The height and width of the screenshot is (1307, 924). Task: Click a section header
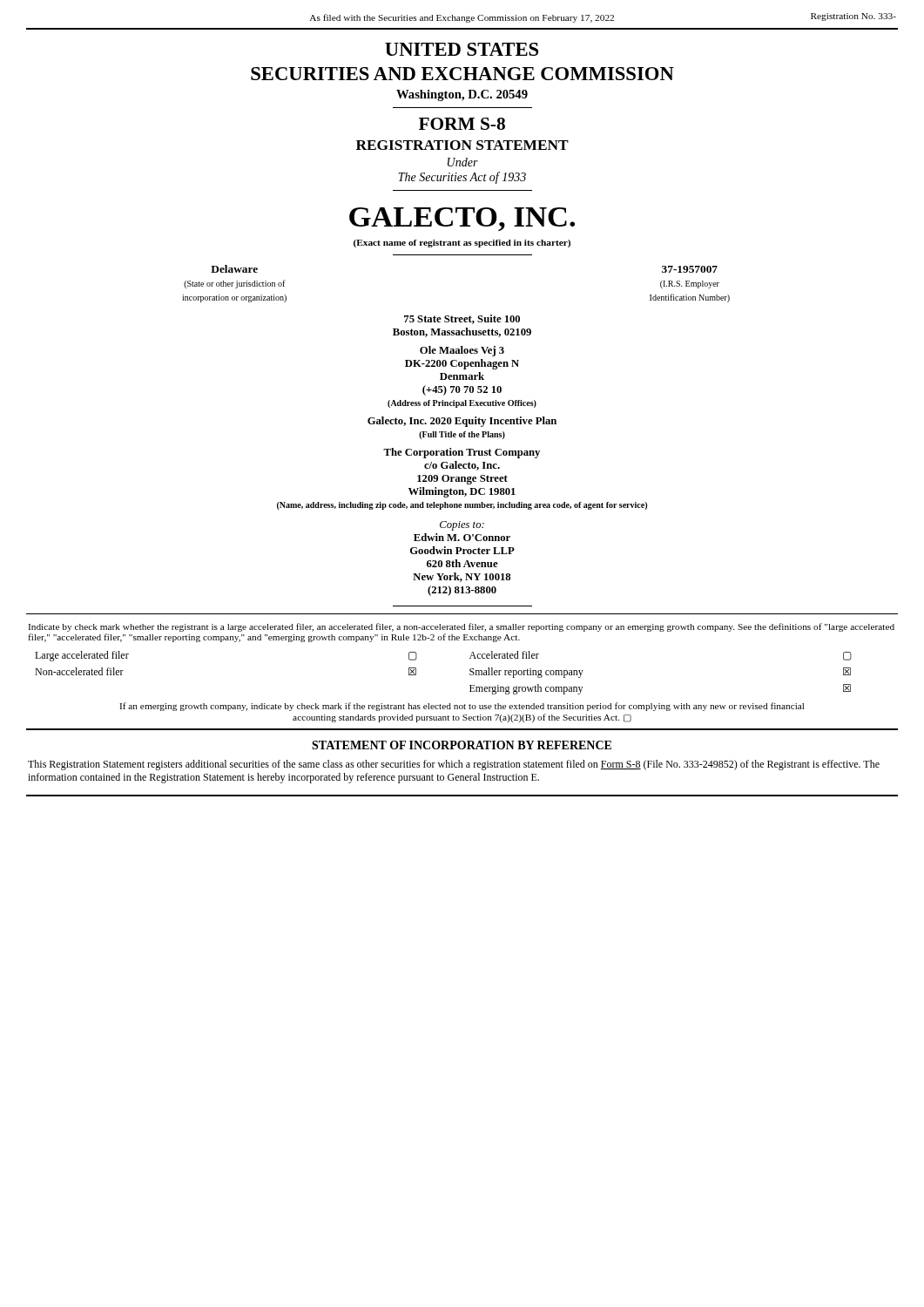462,745
